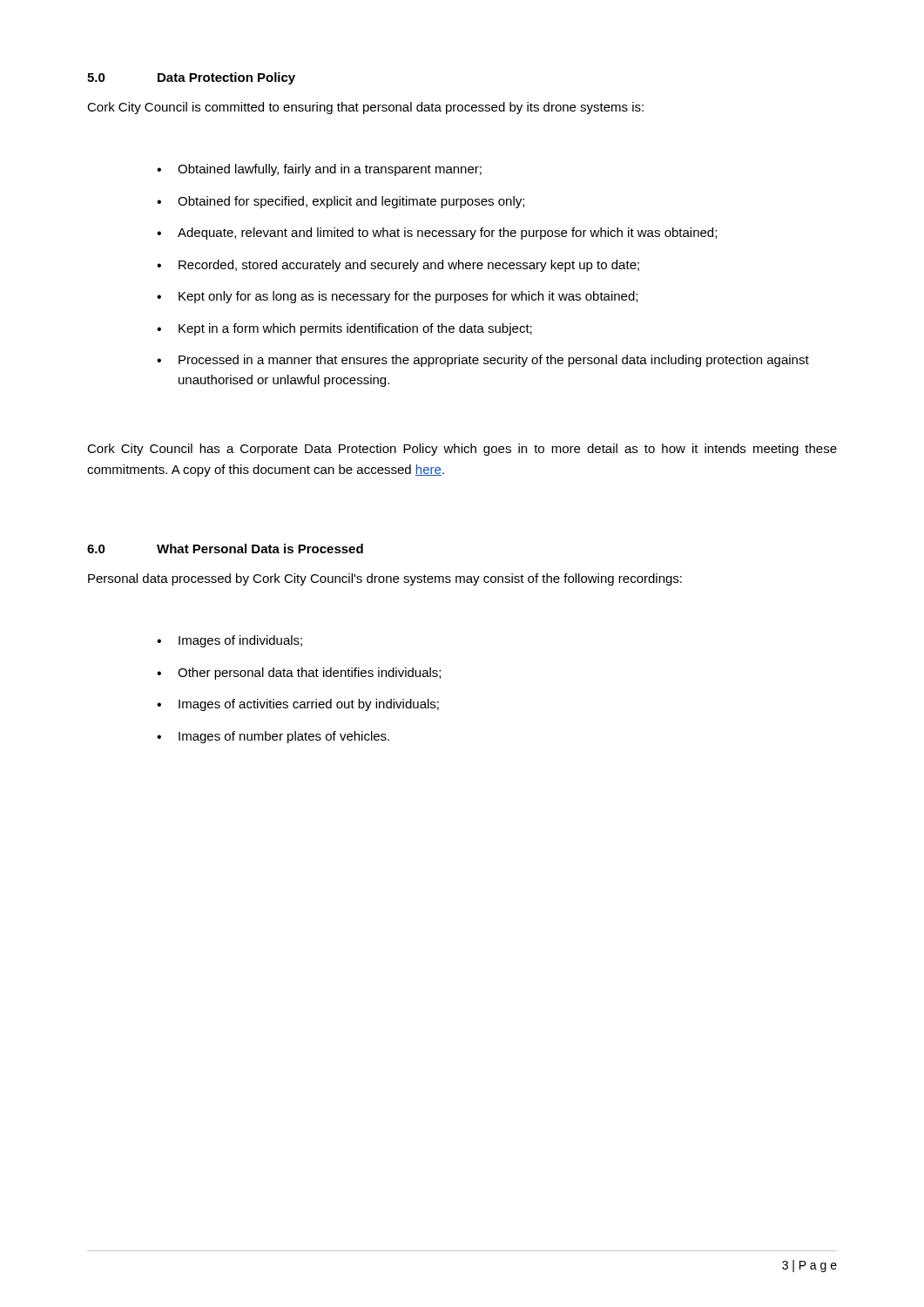
Task: Locate the text "5.0 Data Protection Policy"
Action: coord(191,77)
